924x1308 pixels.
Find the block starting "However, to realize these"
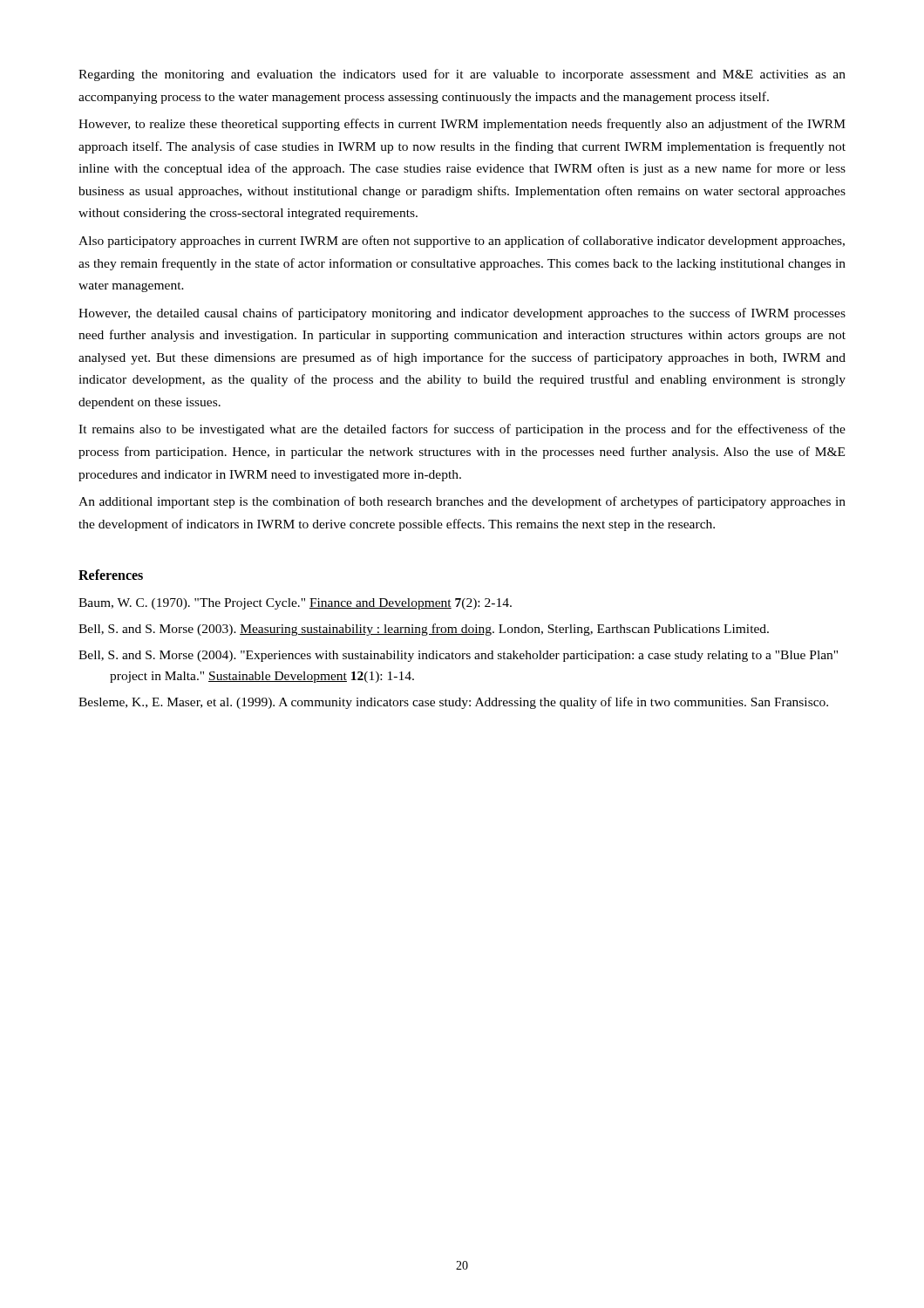462,168
